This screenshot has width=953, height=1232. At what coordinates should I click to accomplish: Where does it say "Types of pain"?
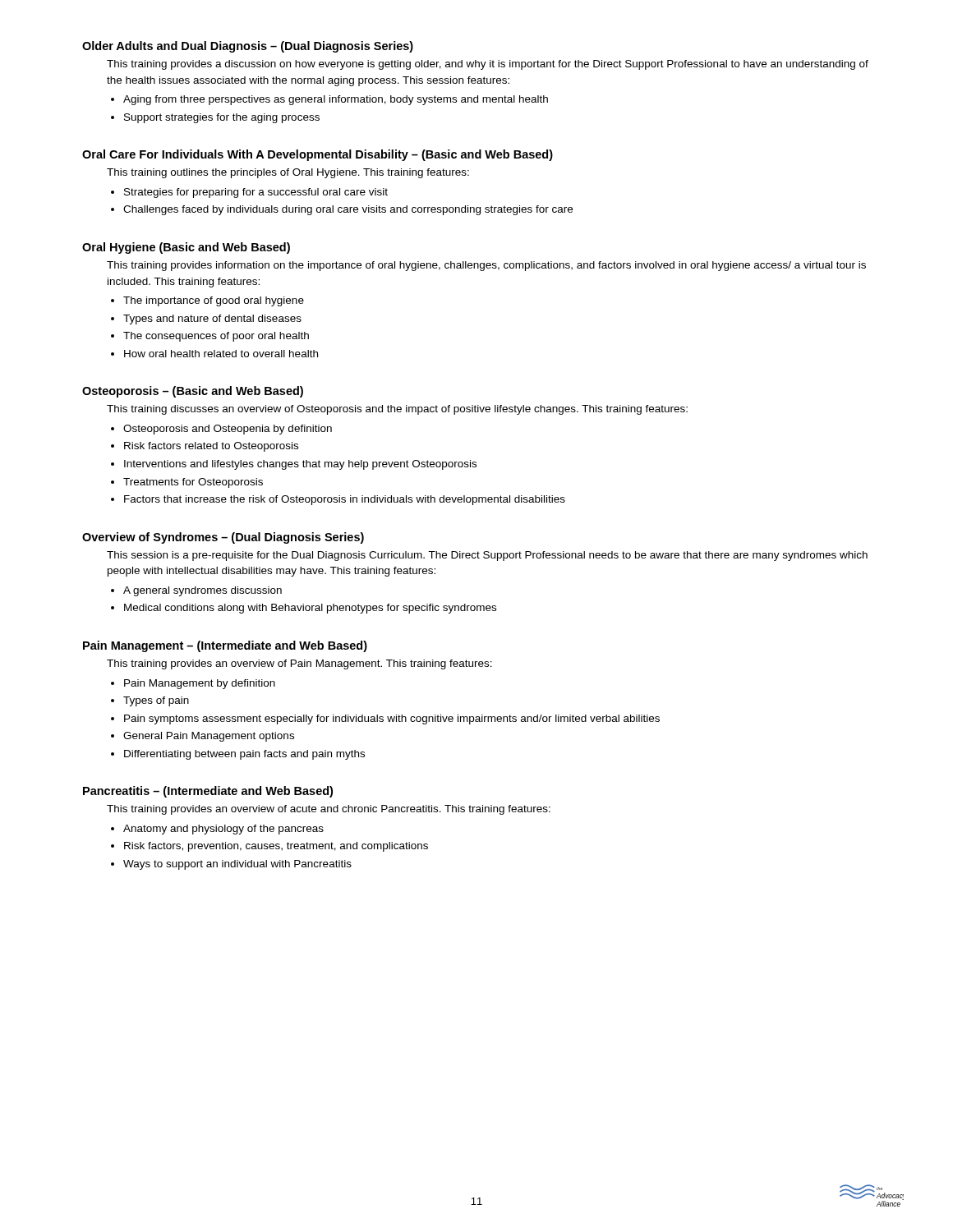coord(156,700)
